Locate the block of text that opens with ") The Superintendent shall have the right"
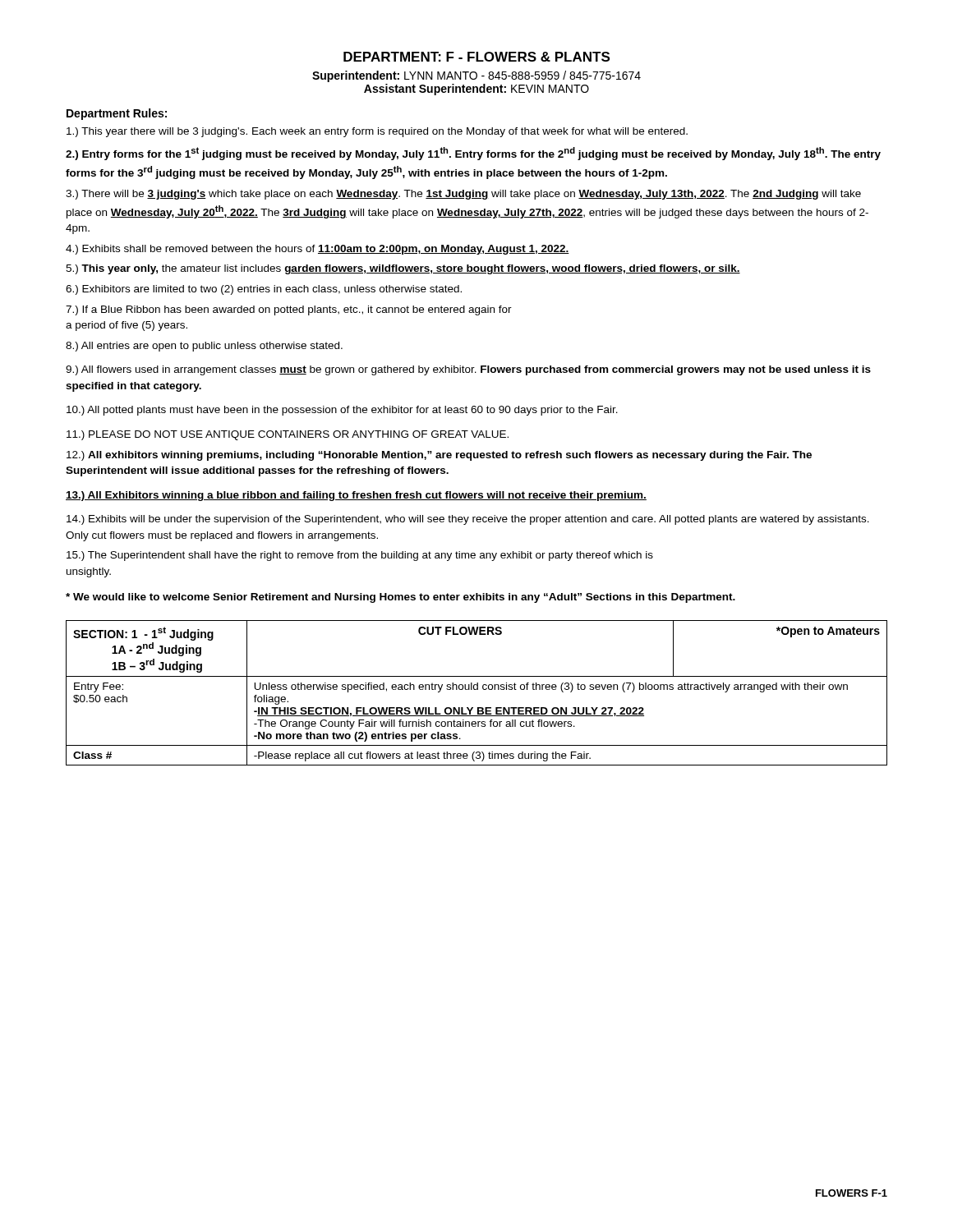Screen dimensions: 1232x953 pos(359,563)
